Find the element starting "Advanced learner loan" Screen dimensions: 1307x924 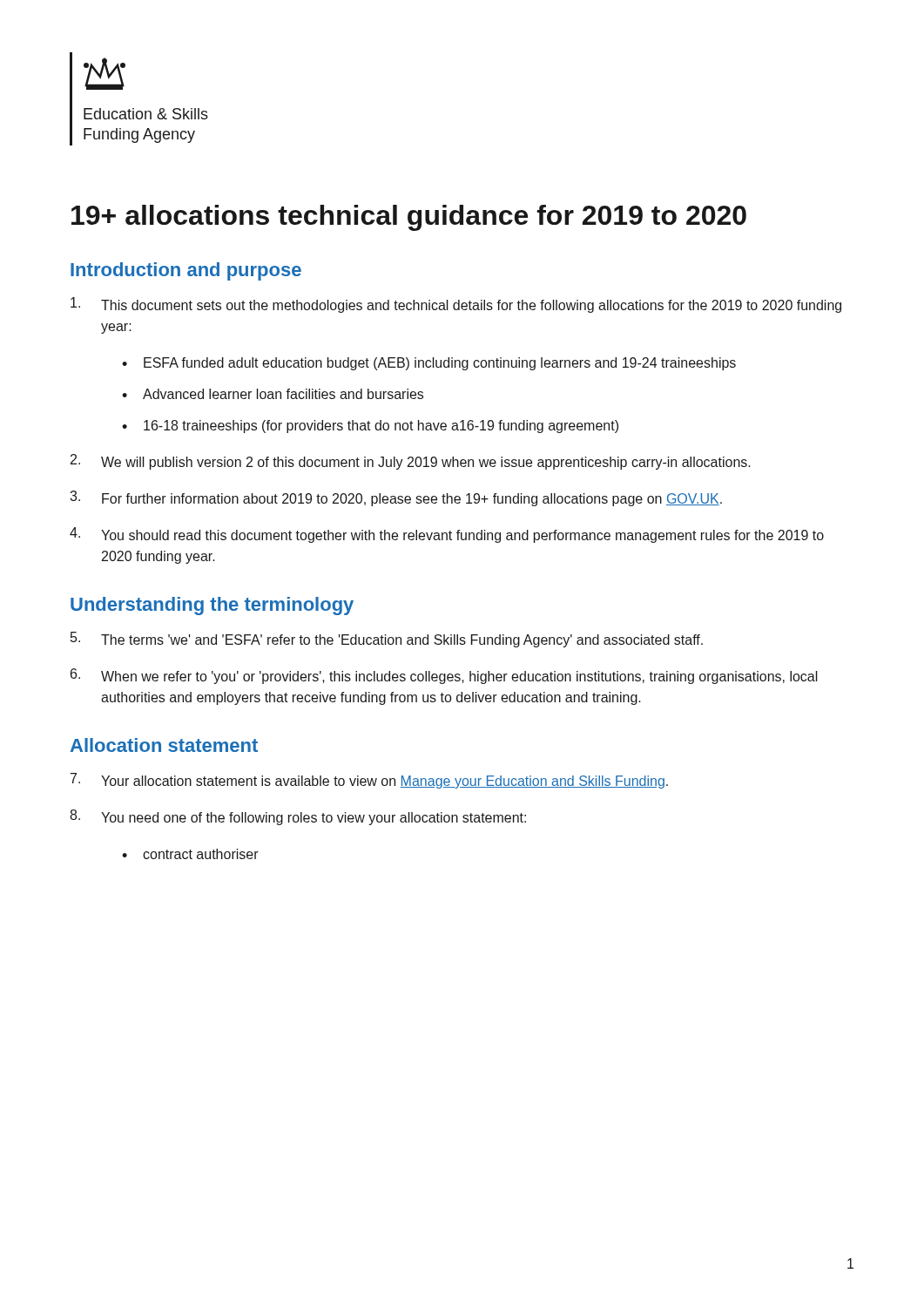[x=283, y=394]
